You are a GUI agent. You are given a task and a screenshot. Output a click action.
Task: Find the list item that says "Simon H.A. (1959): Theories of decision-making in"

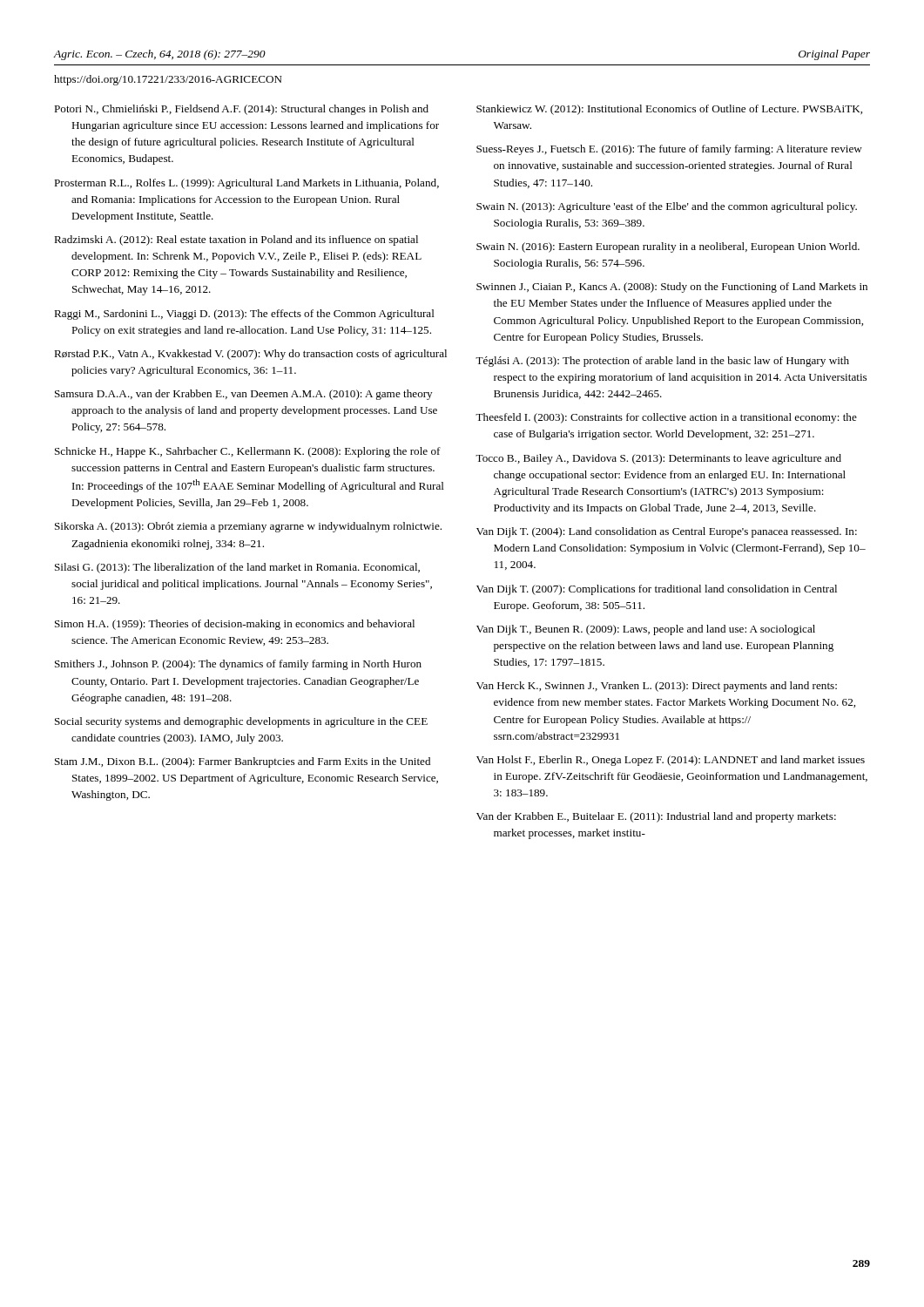click(235, 632)
